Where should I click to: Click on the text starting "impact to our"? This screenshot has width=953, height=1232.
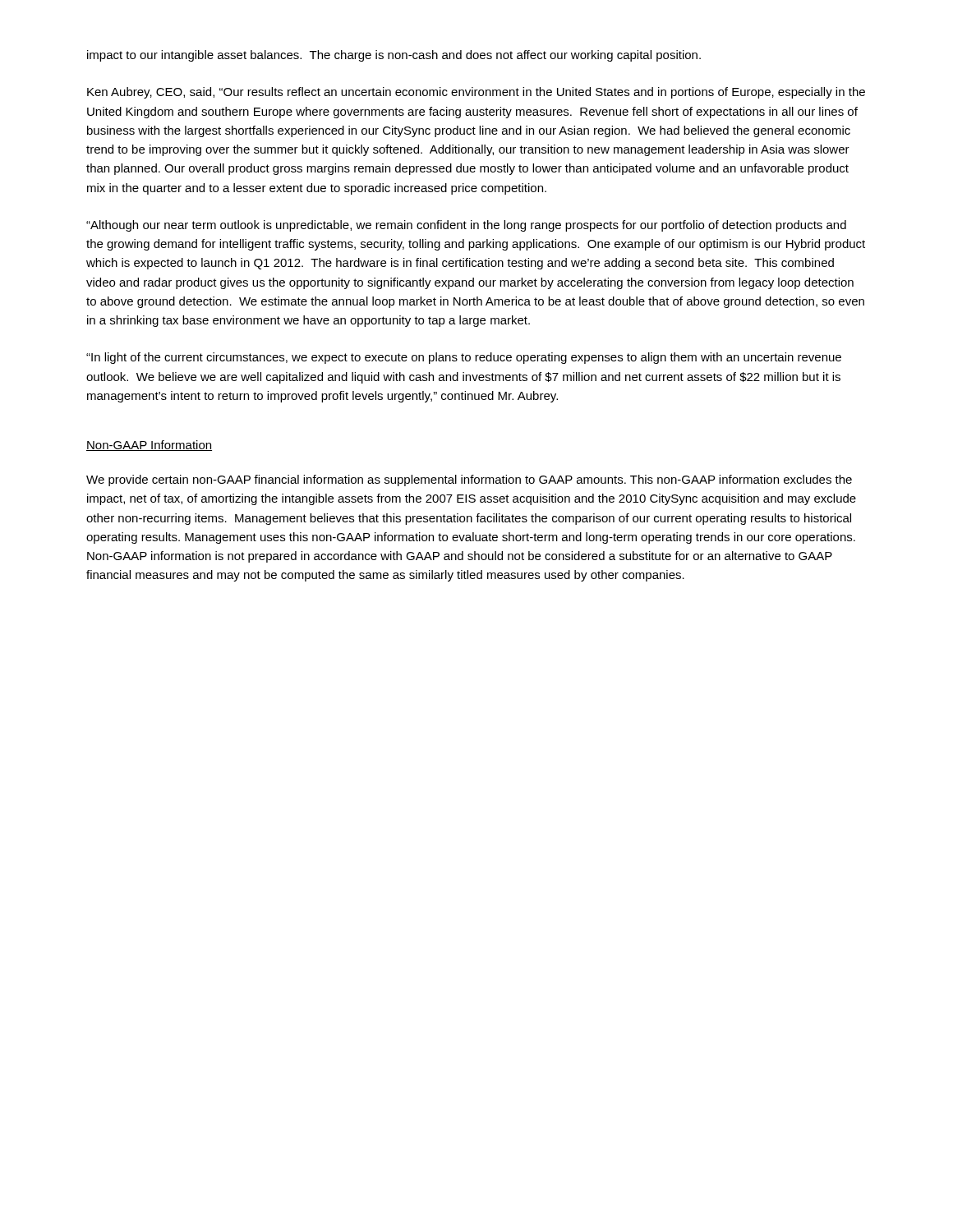pos(394,55)
